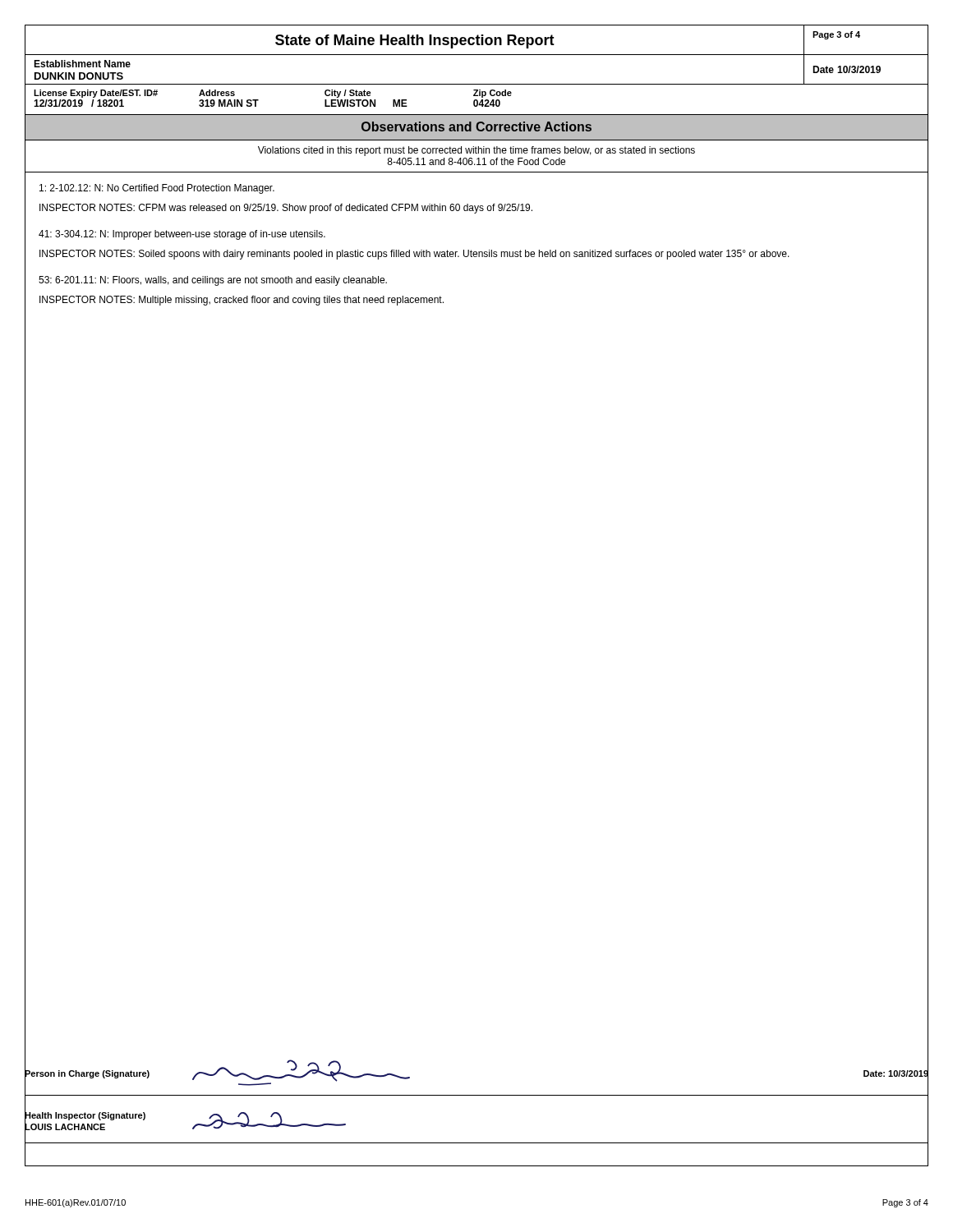This screenshot has width=953, height=1232.
Task: Click the passage that begins "41: 3-304.12: N: Improper between-use storage of"
Action: [182, 235]
